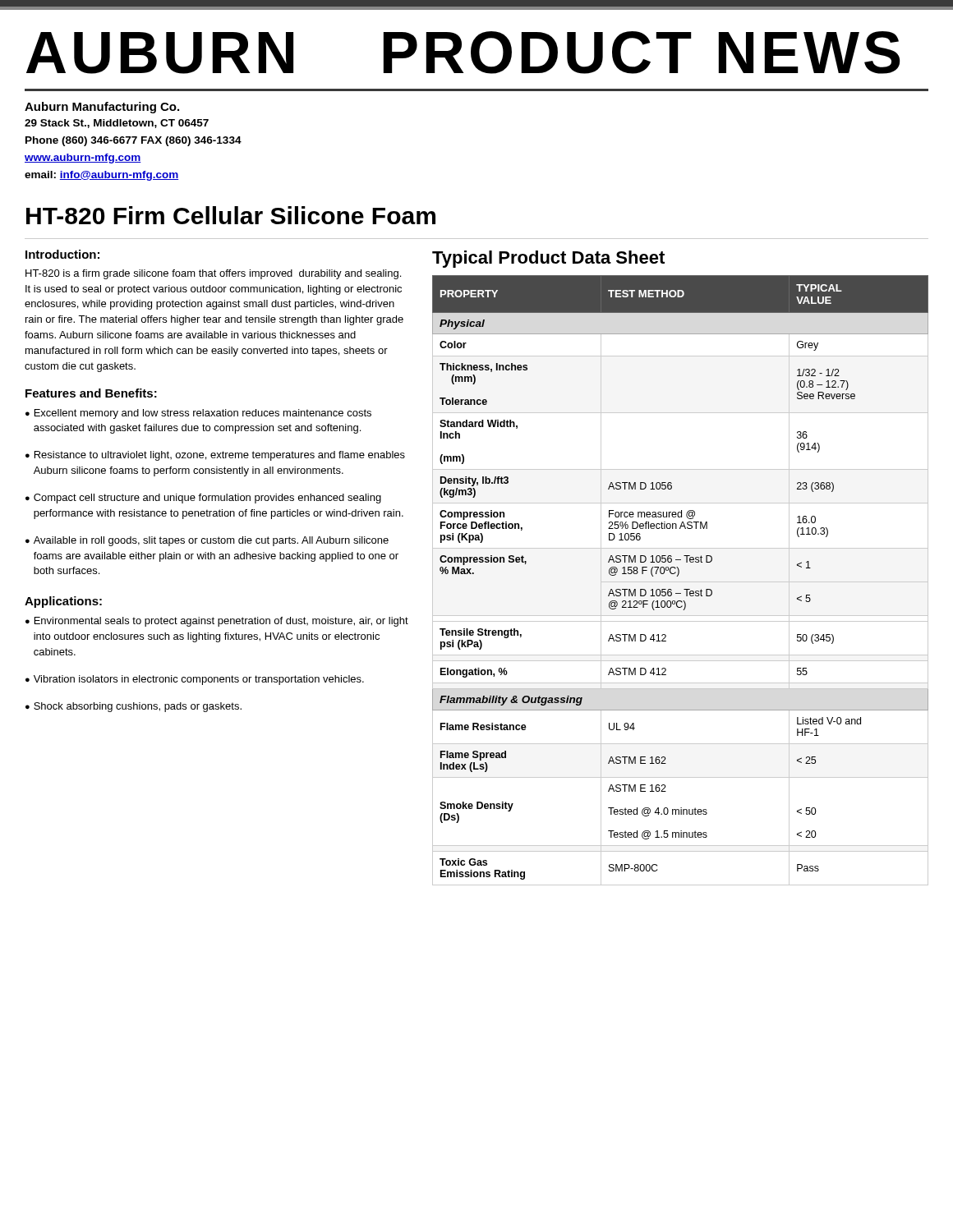The image size is (953, 1232).
Task: Point to the passage starting "● Excellent memory and low stress relaxation"
Action: (217, 421)
